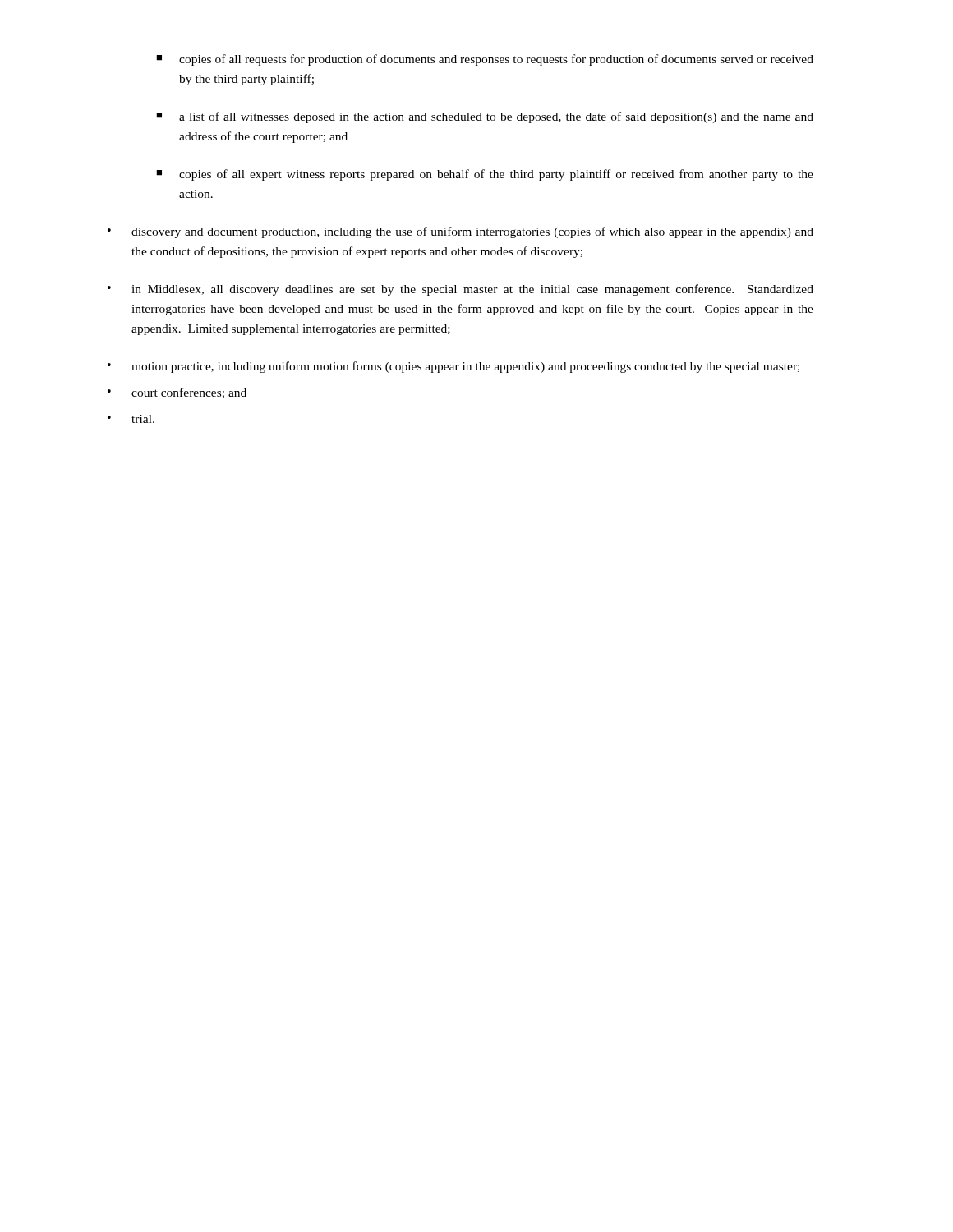Locate the block starting "• trial."
Viewport: 953px width, 1232px height.
point(131,419)
